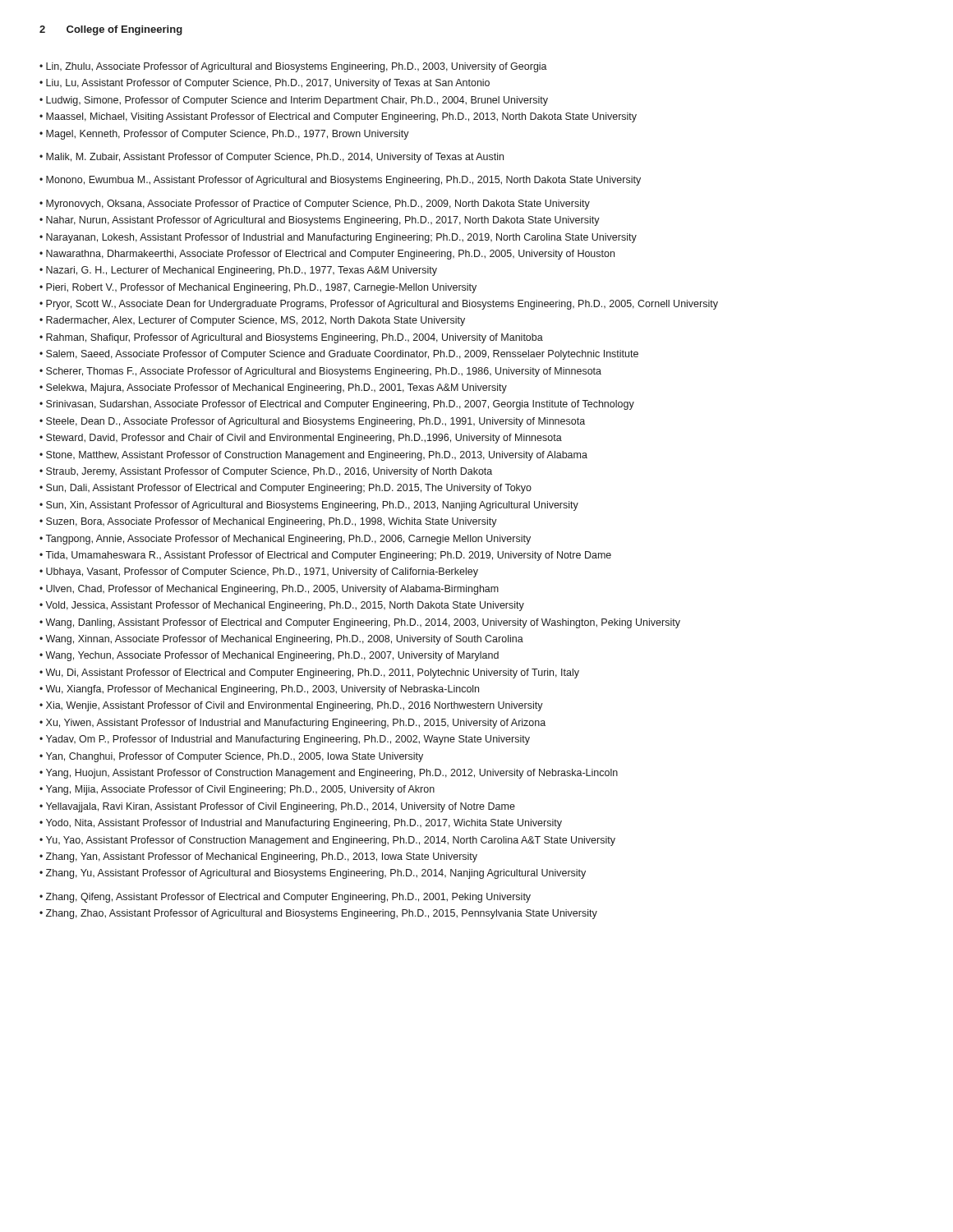Locate the block of text that opens with "Stone, Matthew, Assistant Professor of Construction"
The image size is (953, 1232).
tap(316, 455)
